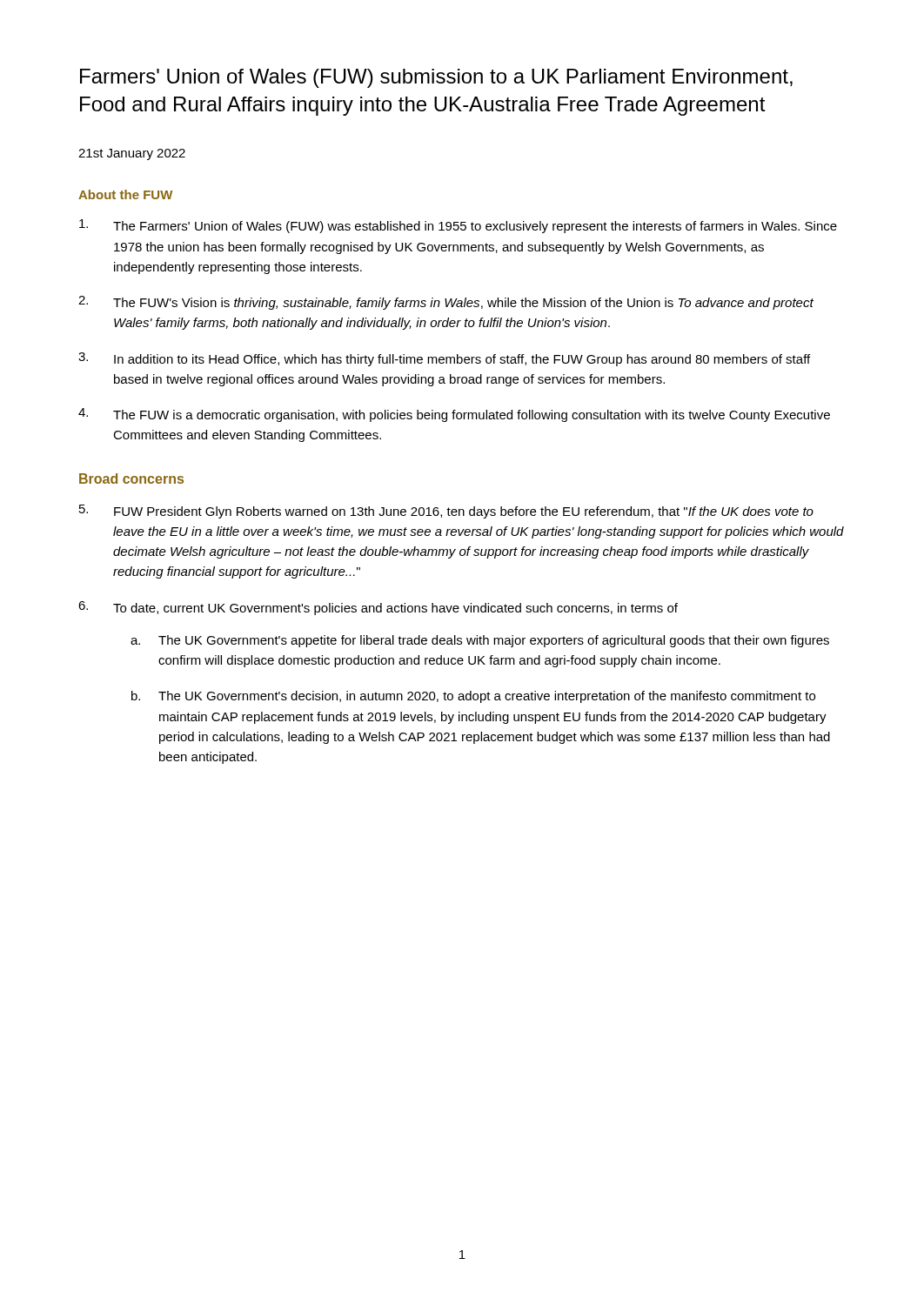Click on the text block starting "2. The FUW's Vision is thriving, sustainable,"
924x1305 pixels.
462,313
